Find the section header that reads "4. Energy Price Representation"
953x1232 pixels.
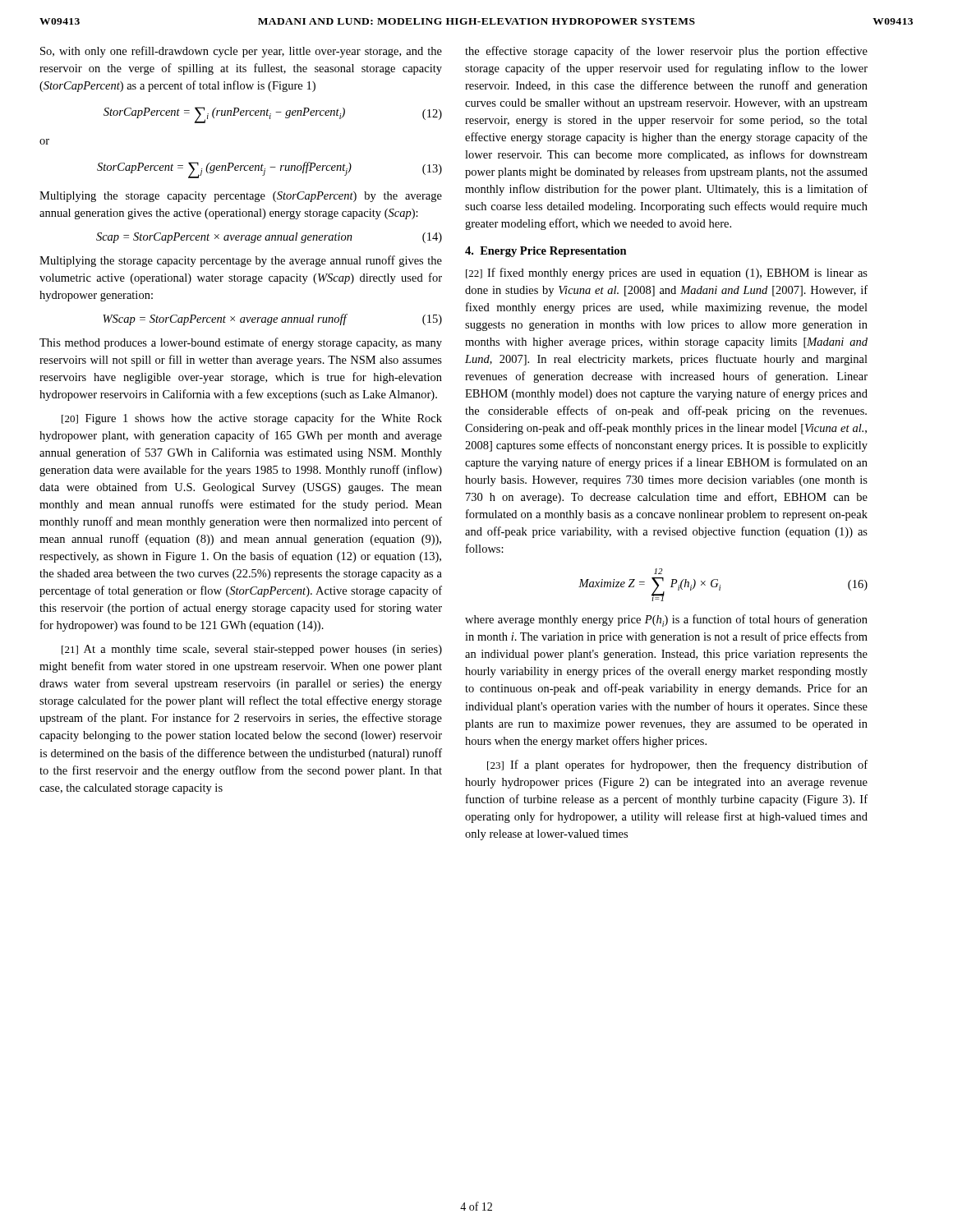(546, 251)
